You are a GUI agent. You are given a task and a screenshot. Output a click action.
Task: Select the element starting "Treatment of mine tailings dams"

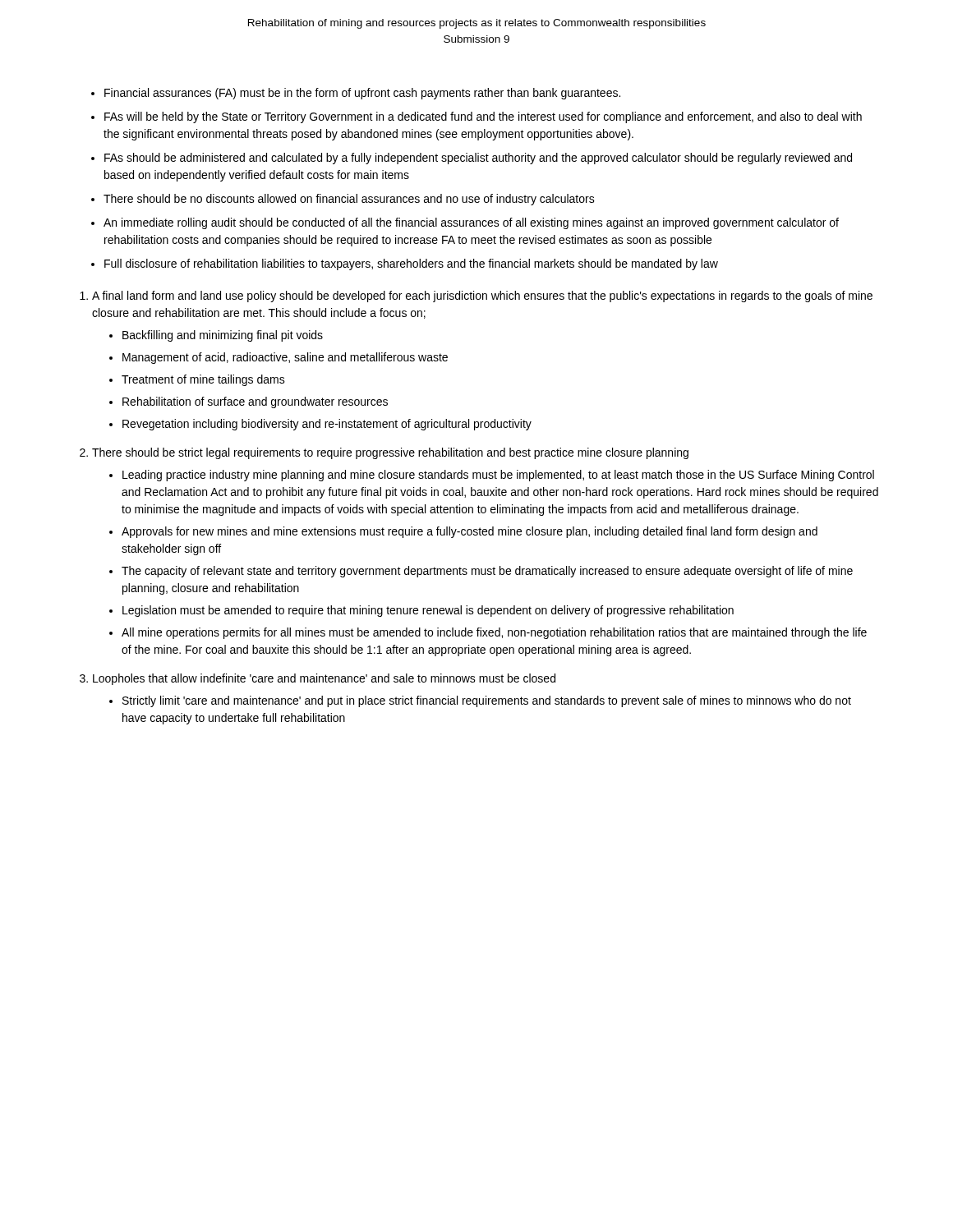click(x=203, y=379)
